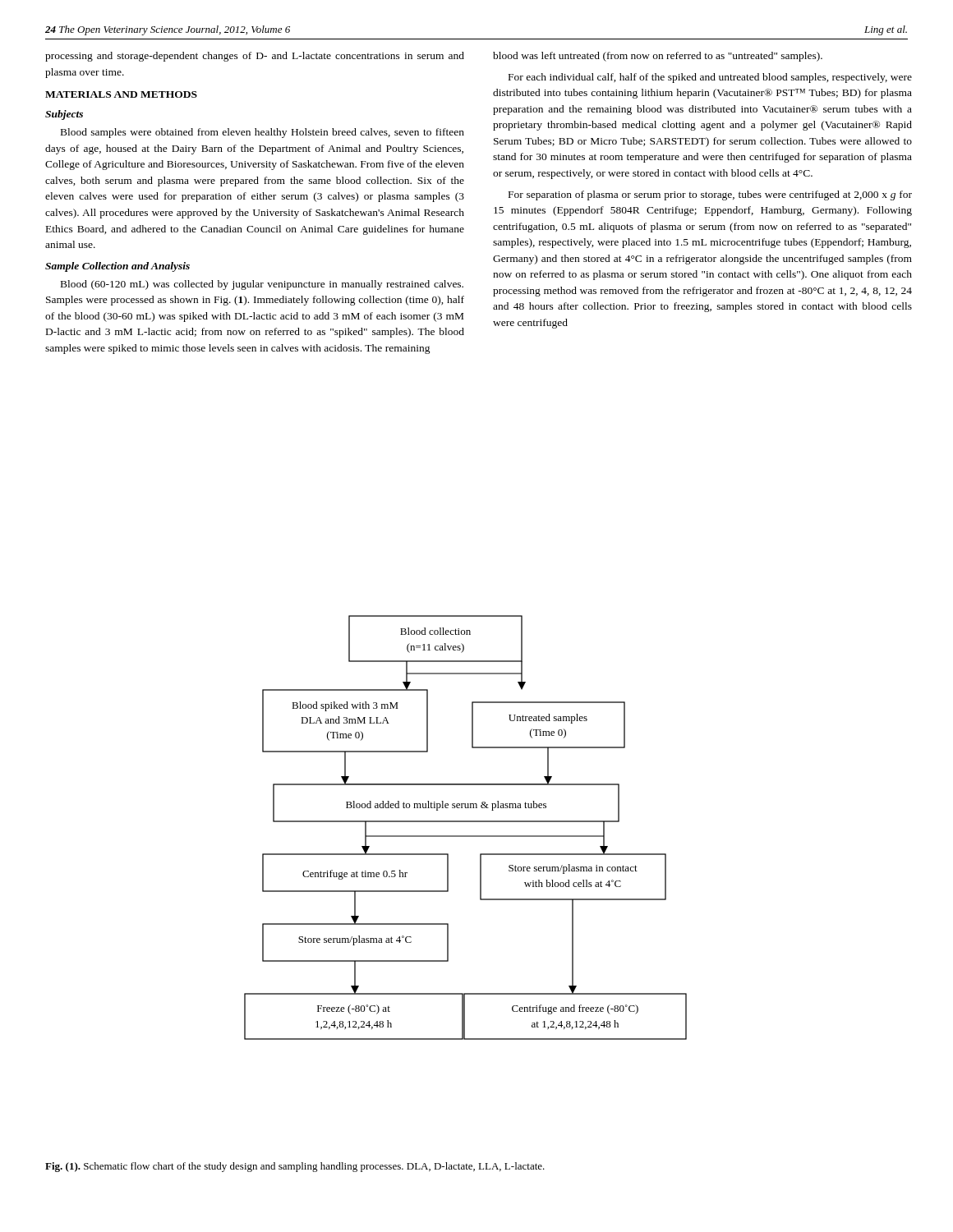Find the text block with the text "blood was left untreated (from"
Viewport: 953px width, 1232px height.
[702, 189]
